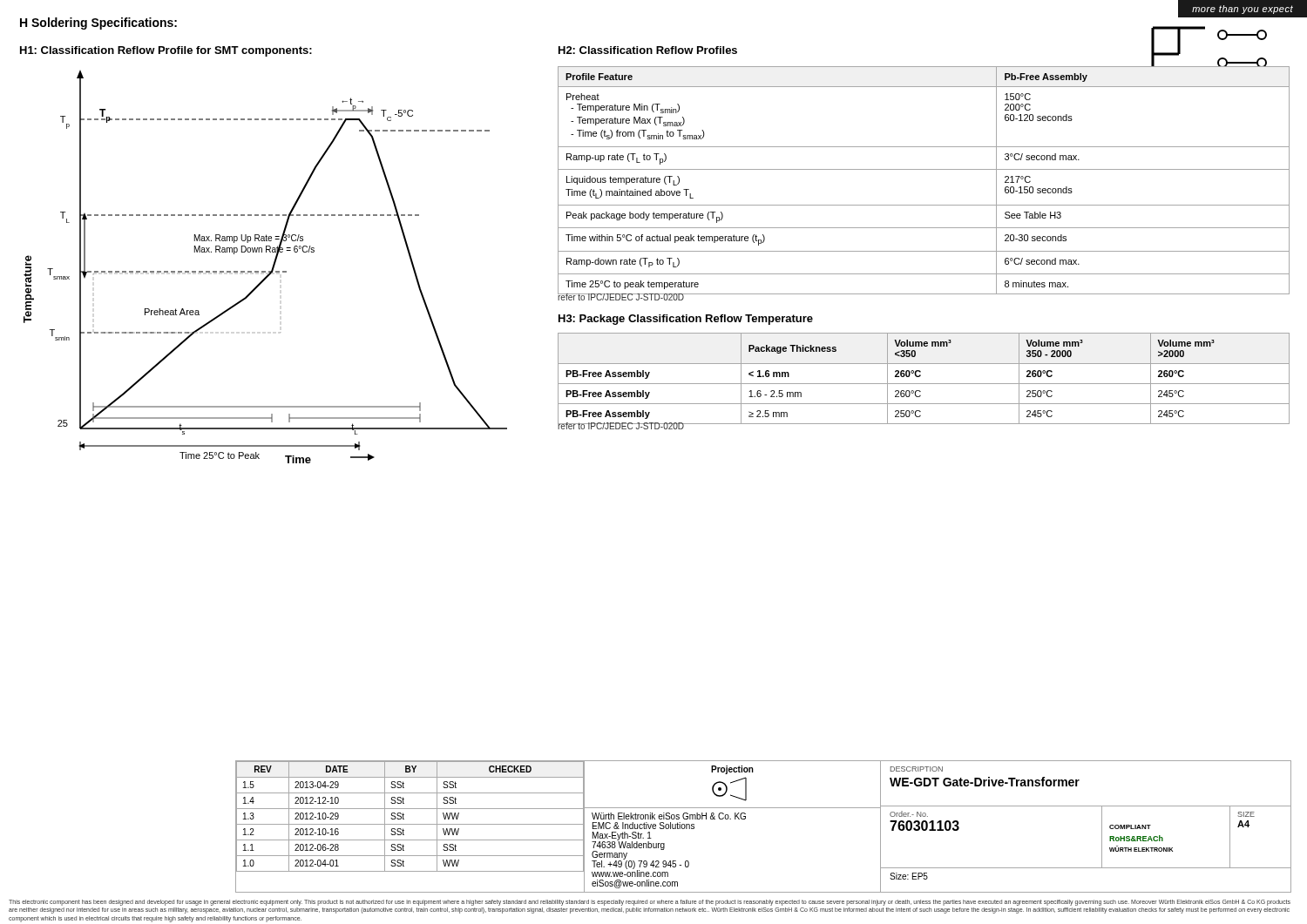Locate the table with the text "≥ 2.5 mm"
Image resolution: width=1307 pixels, height=924 pixels.
point(924,378)
